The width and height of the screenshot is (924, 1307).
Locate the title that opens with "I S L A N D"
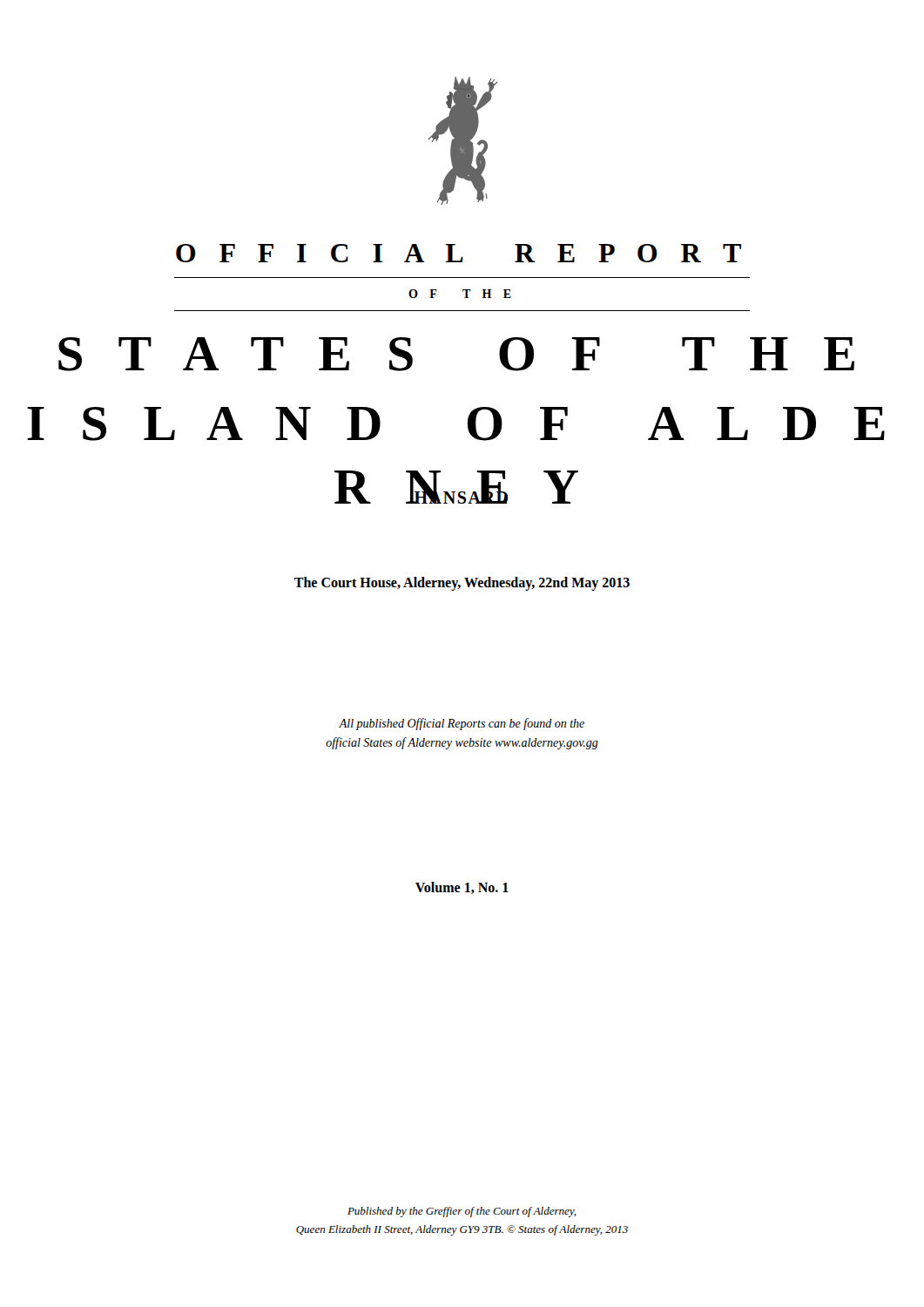[226, 422]
